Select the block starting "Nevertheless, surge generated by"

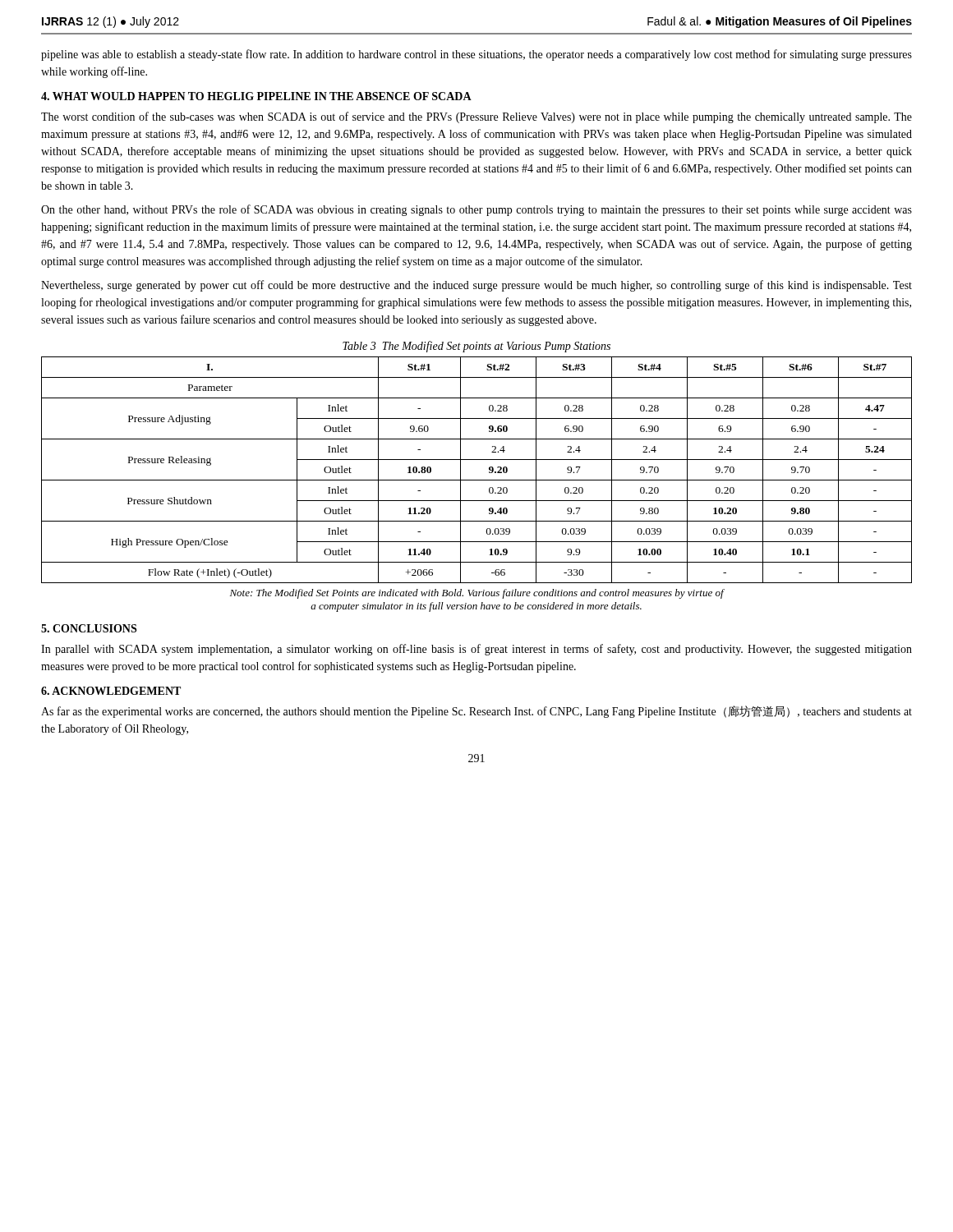[x=476, y=303]
